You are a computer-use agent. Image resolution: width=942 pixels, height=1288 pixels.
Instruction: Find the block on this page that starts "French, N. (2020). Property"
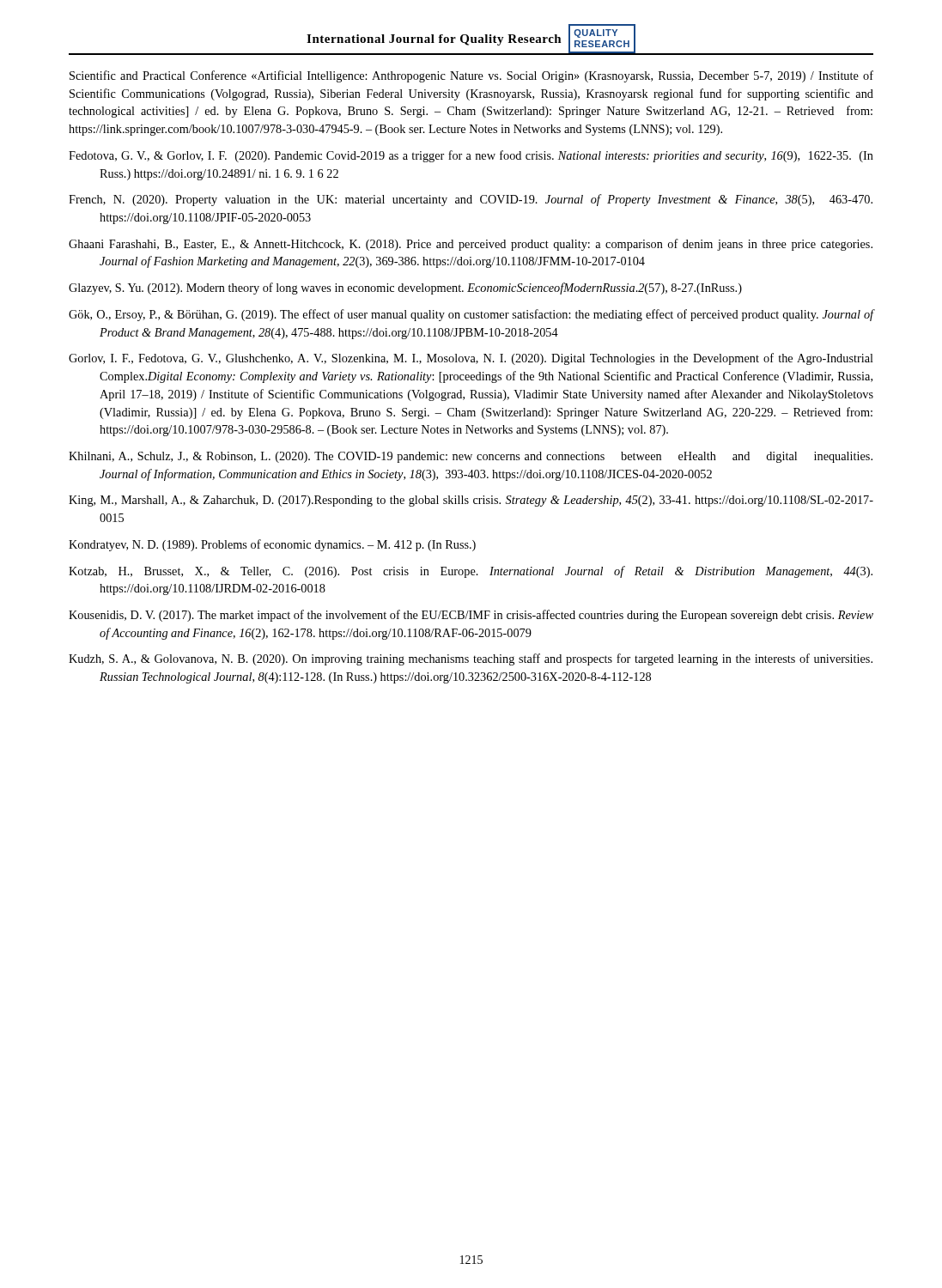(x=471, y=208)
